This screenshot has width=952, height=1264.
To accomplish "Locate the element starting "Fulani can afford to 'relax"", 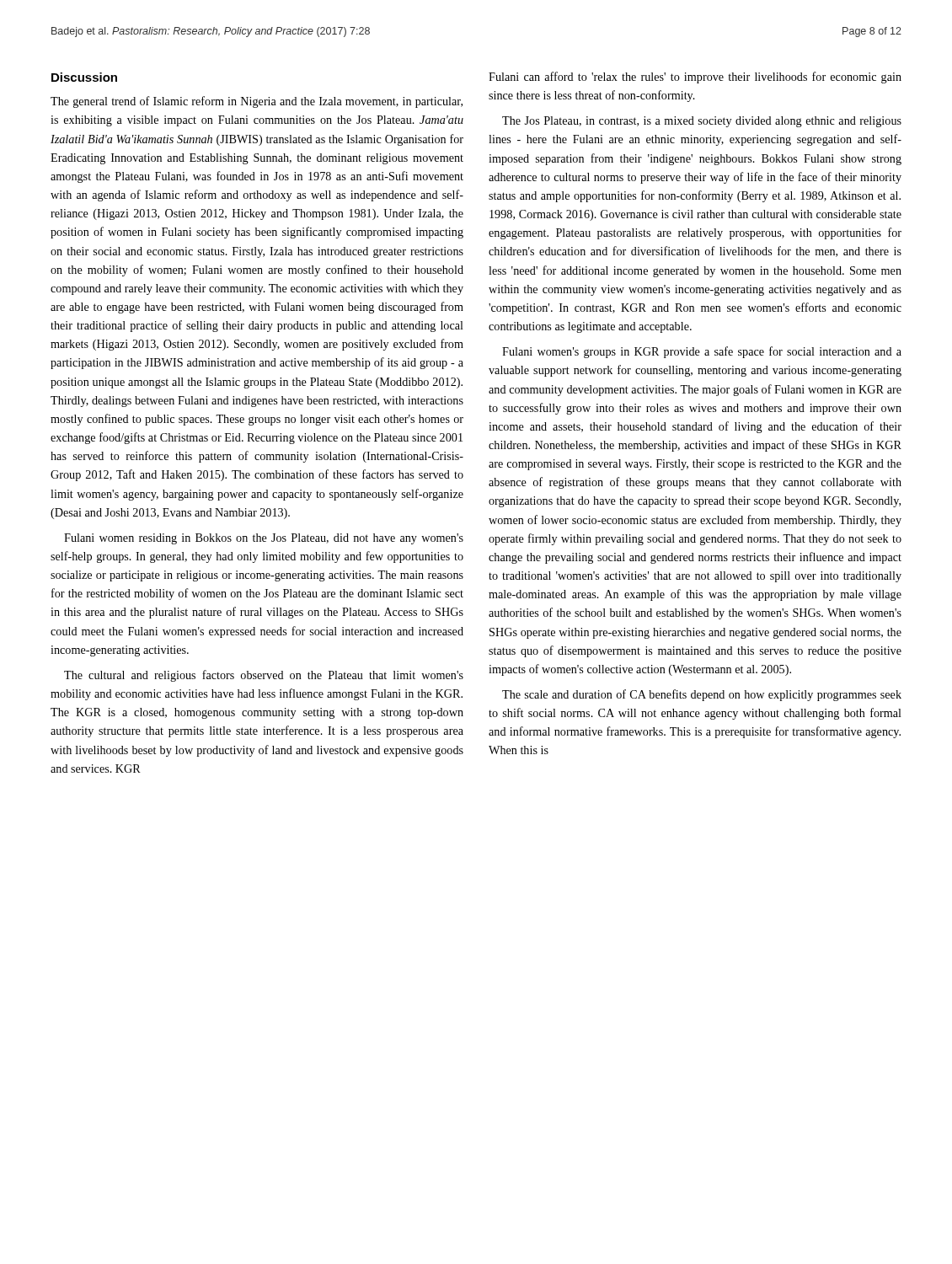I will click(x=695, y=414).
